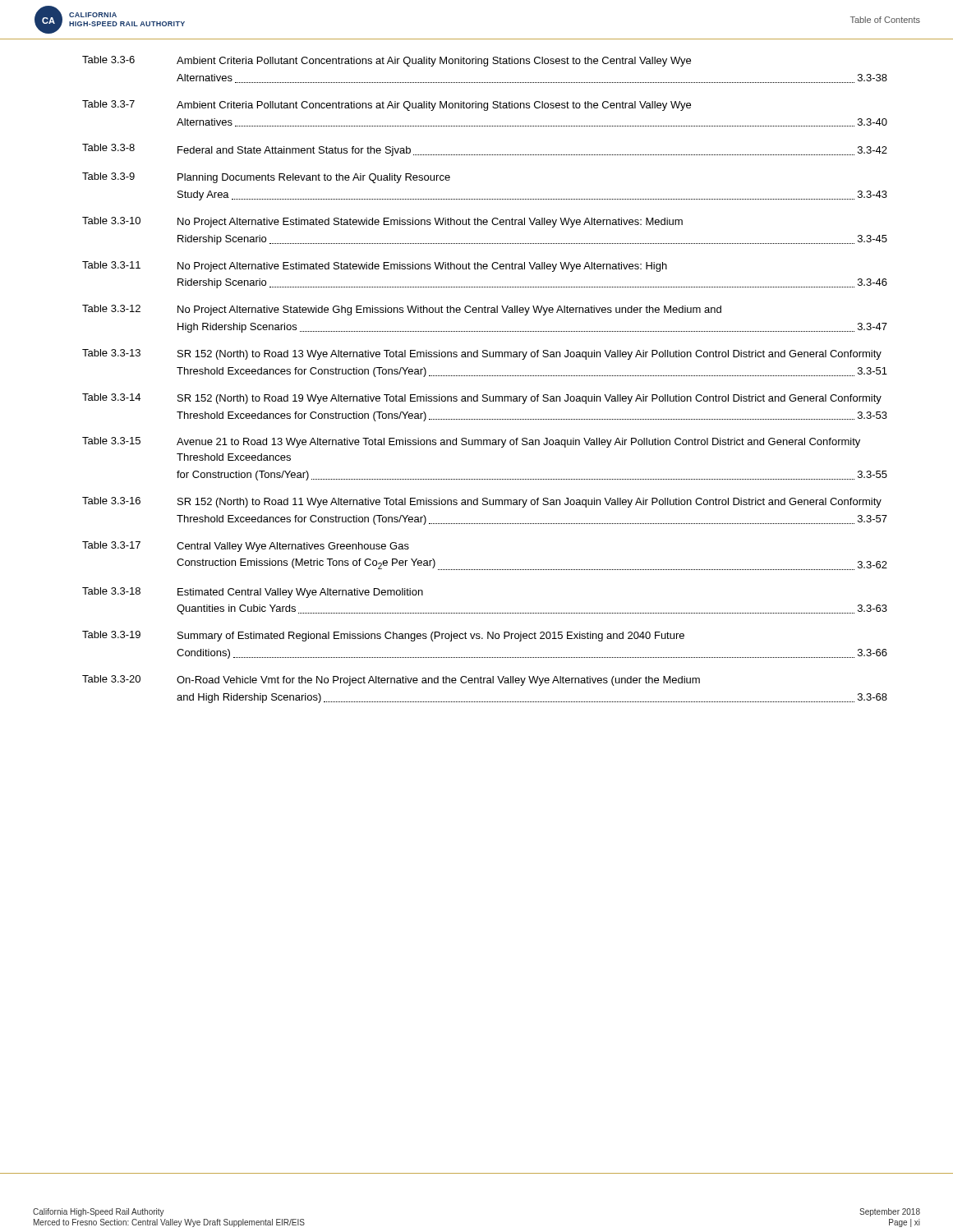Navigate to the text starting "Table 3.3-15 Avenue"

(471, 442)
